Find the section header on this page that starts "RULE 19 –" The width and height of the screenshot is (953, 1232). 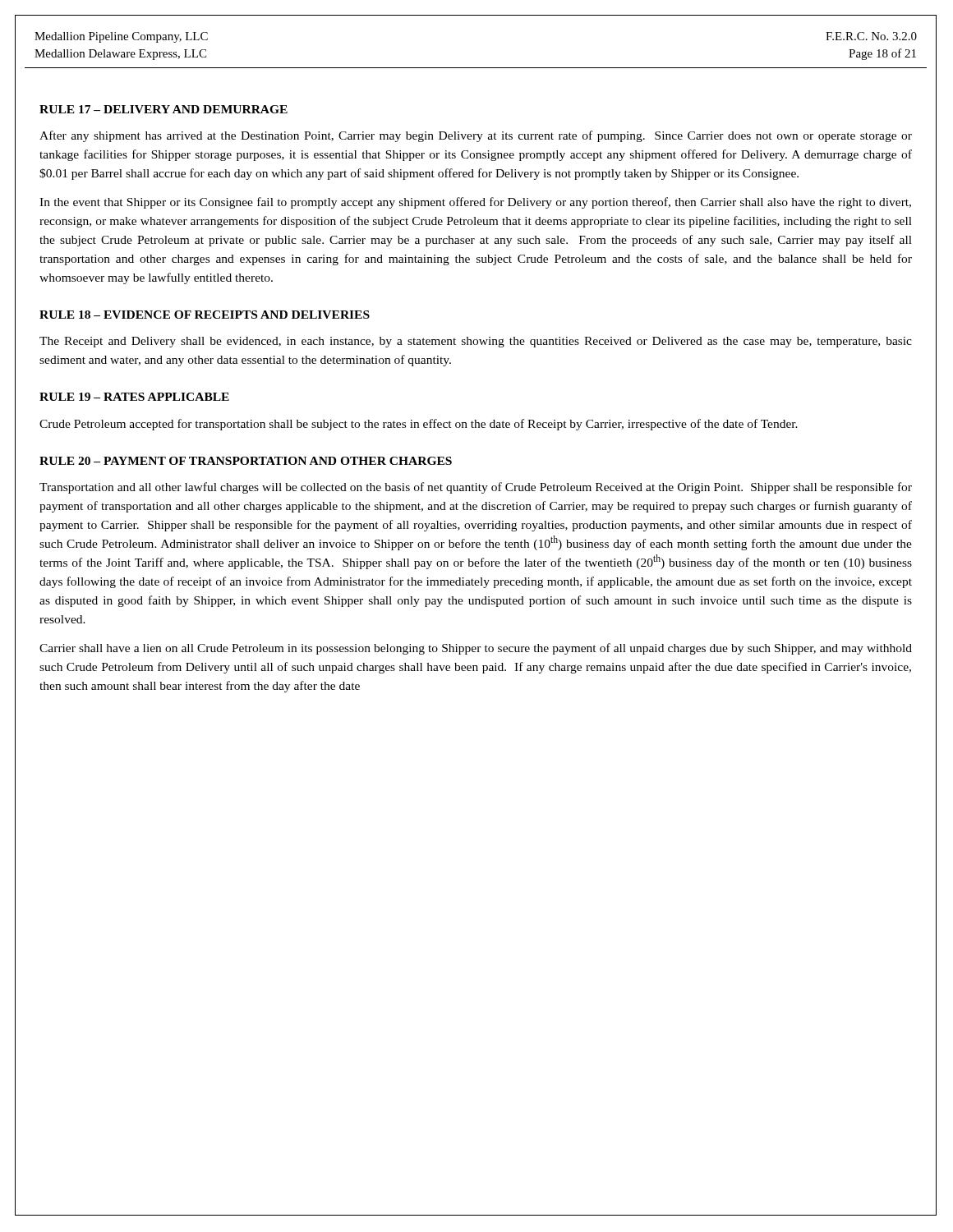pyautogui.click(x=135, y=397)
